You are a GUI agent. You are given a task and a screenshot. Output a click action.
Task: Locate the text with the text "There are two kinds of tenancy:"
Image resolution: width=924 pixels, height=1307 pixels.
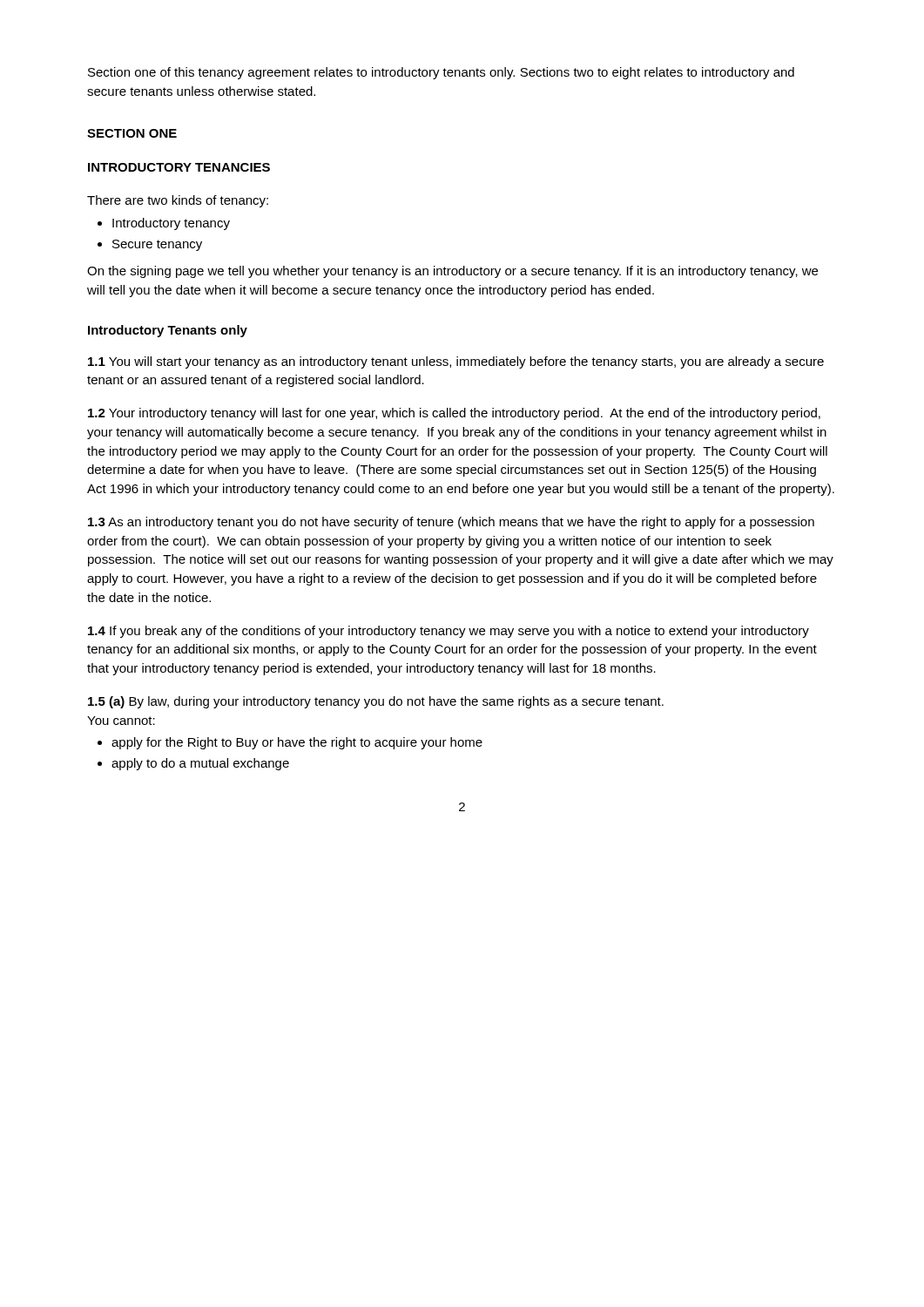[x=178, y=200]
